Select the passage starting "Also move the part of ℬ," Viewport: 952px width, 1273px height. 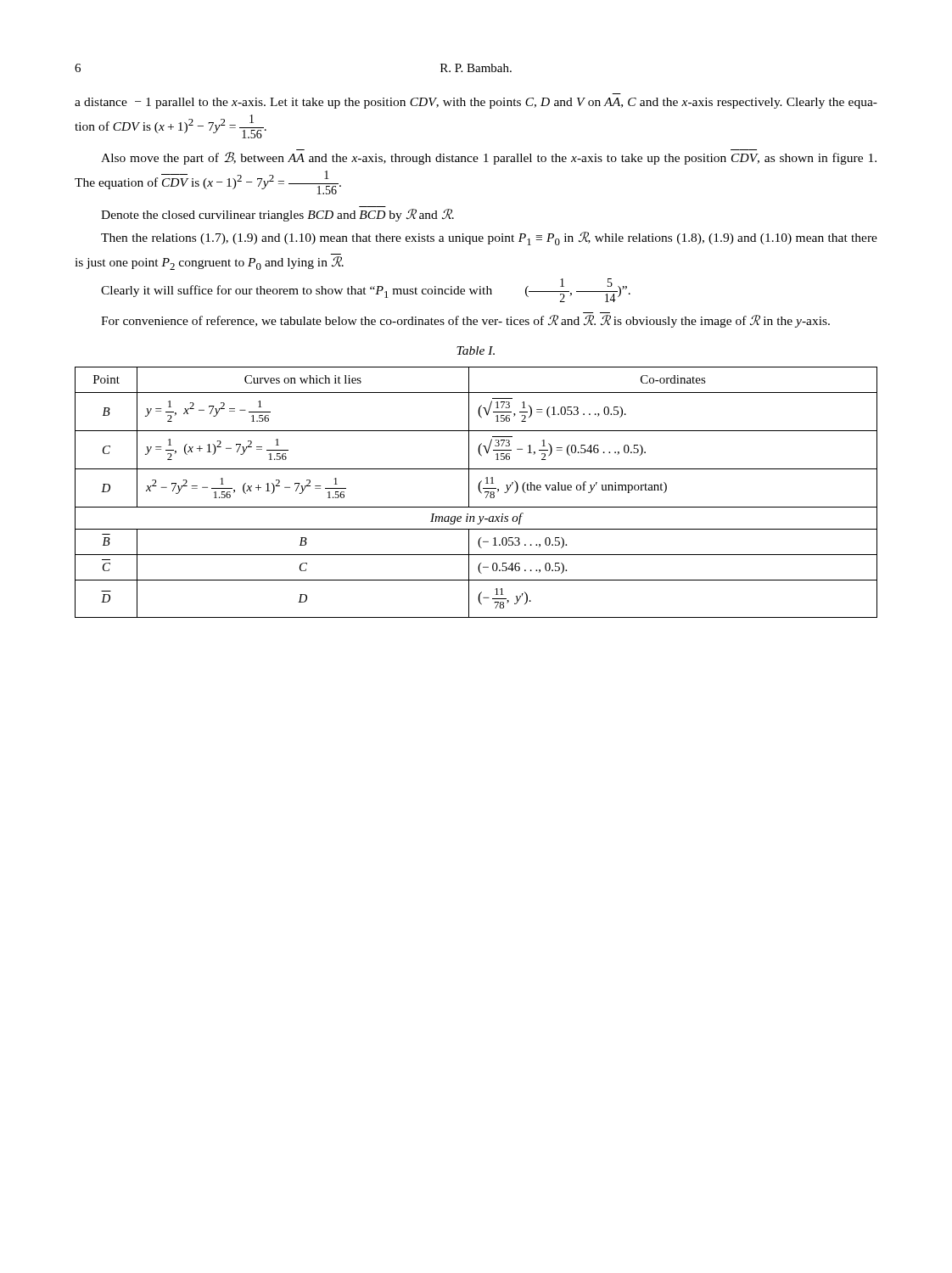click(x=489, y=158)
